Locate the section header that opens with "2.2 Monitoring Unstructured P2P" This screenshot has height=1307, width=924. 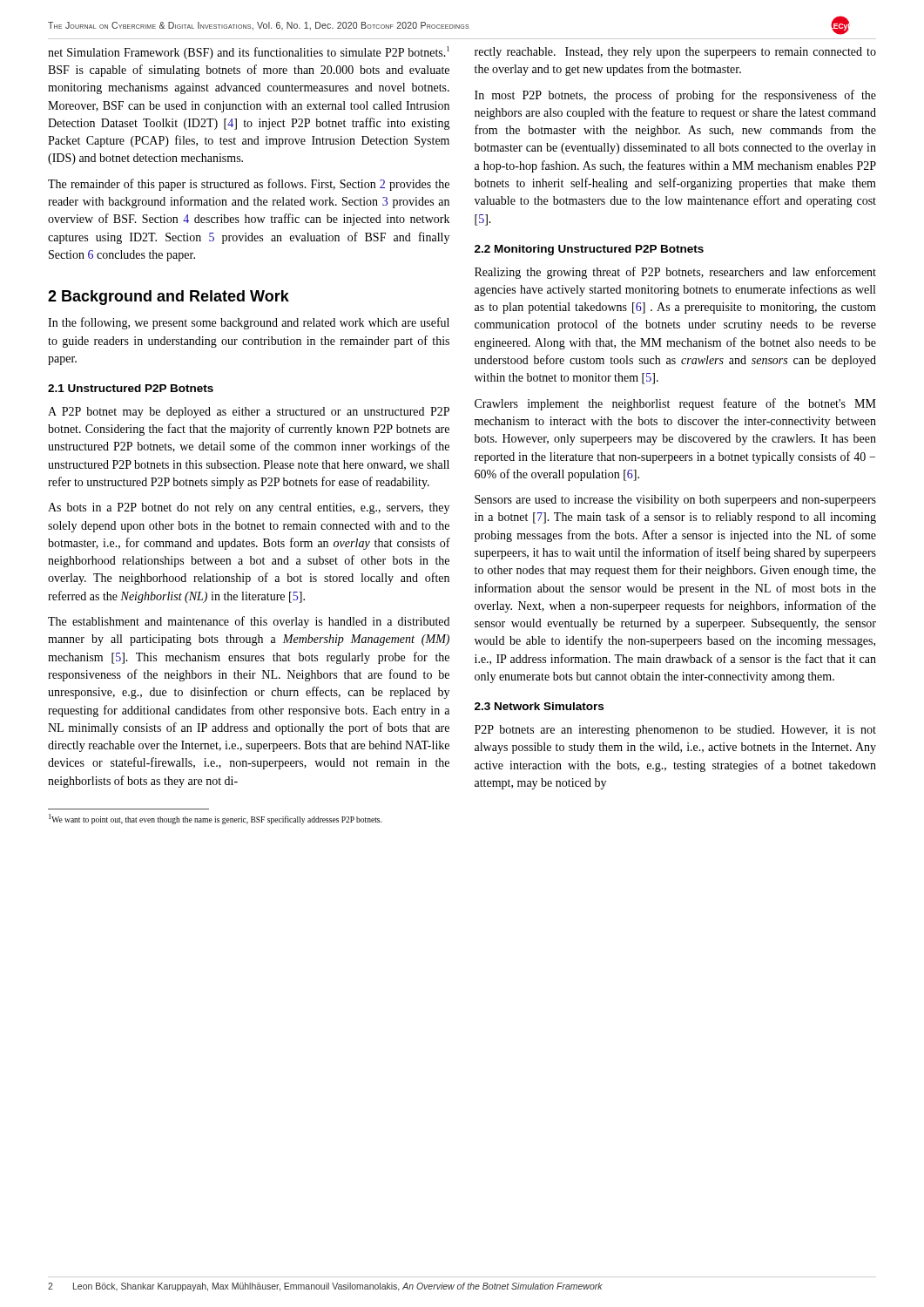tap(675, 249)
